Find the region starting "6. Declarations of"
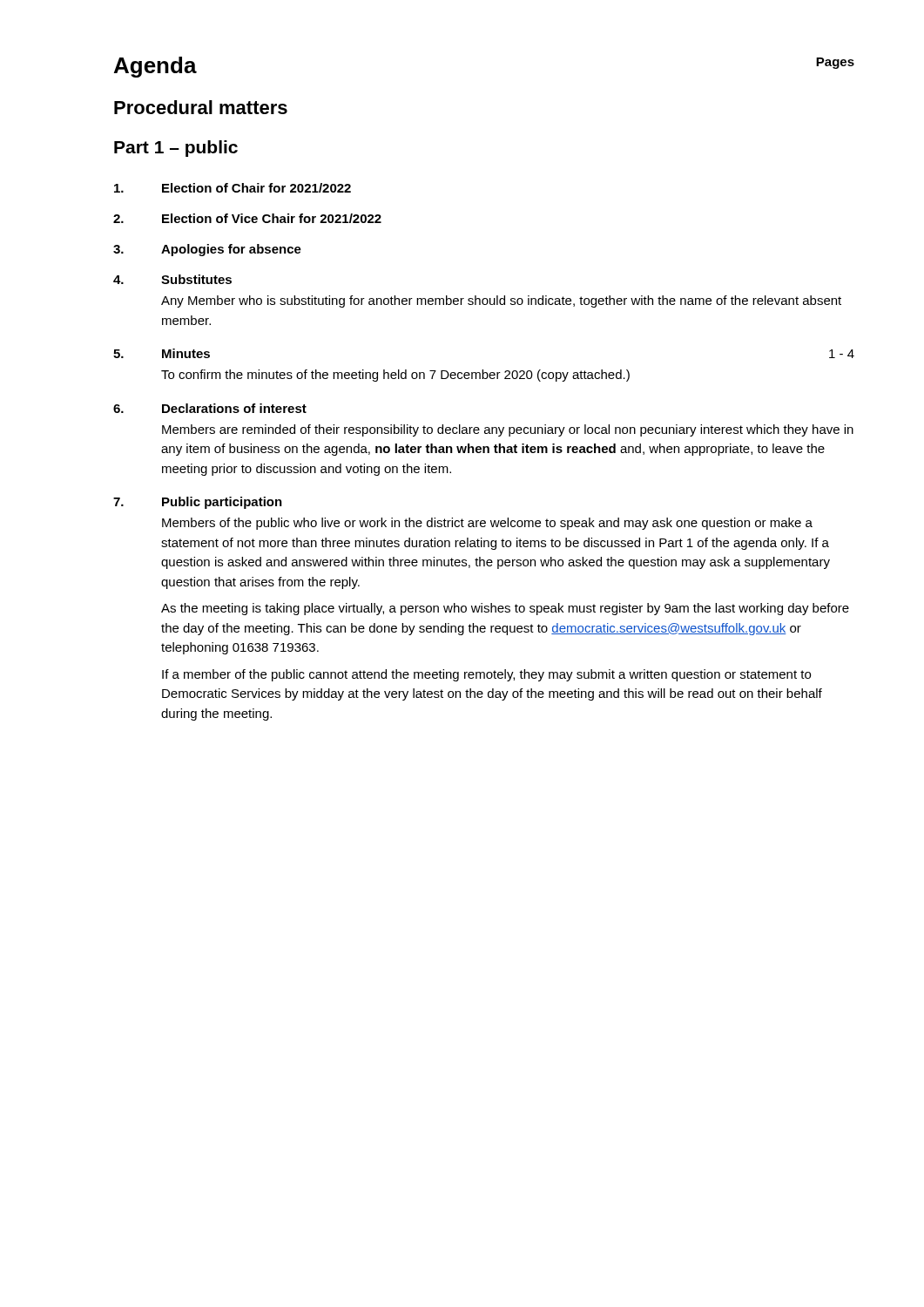 [x=484, y=439]
